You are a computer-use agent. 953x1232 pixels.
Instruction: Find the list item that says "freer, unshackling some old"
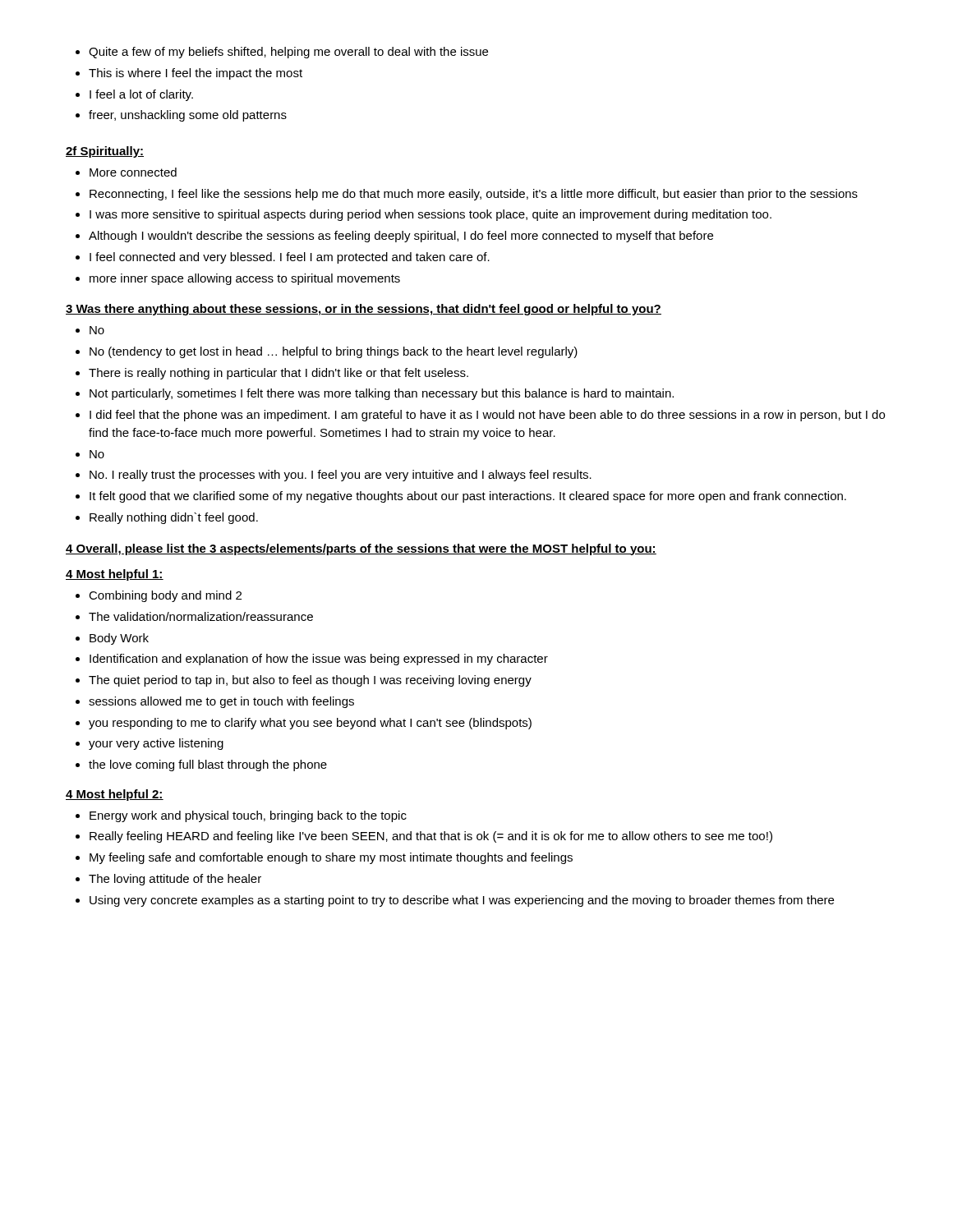coord(181,116)
